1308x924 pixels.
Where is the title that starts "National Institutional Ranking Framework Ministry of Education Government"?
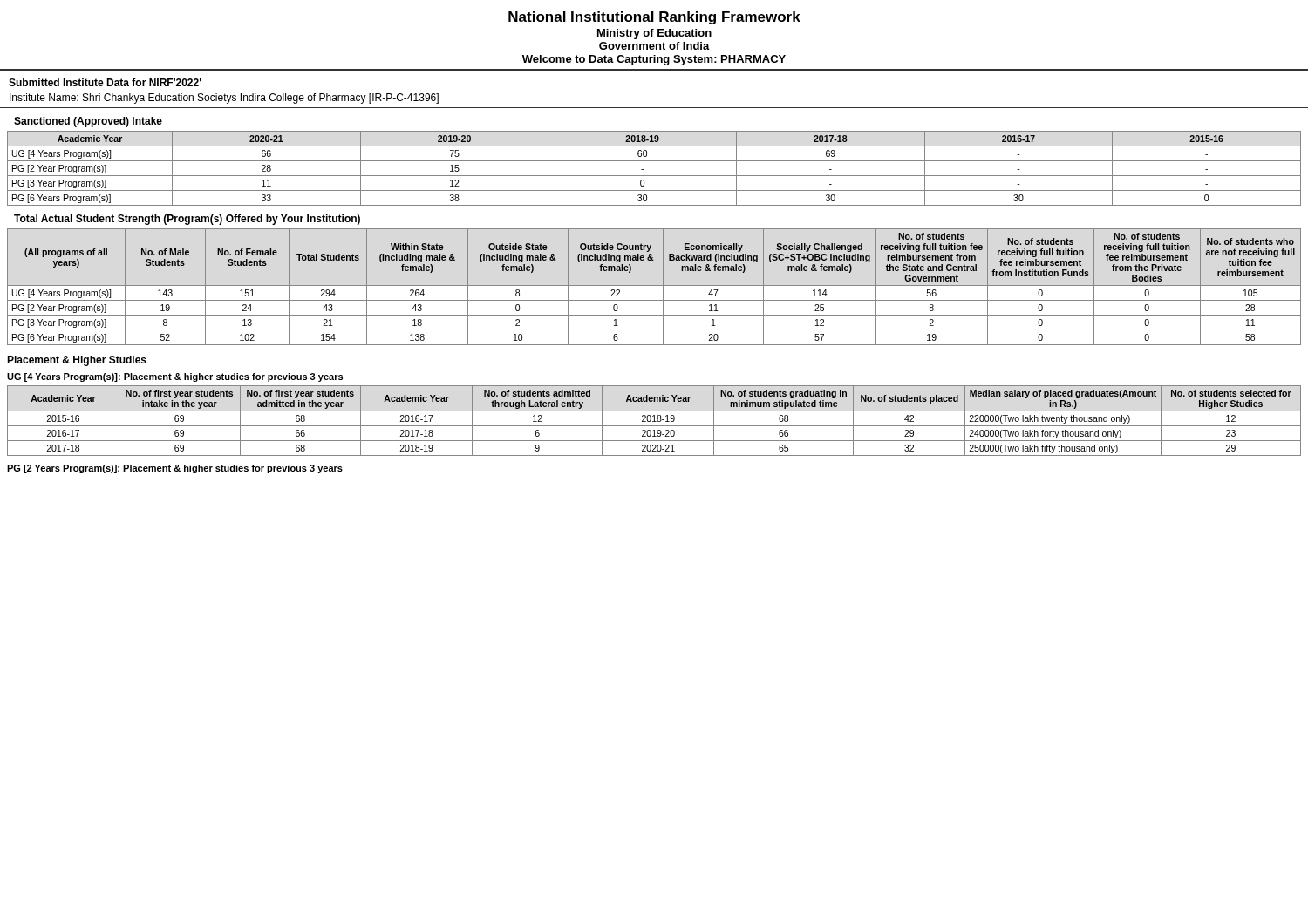coord(654,37)
